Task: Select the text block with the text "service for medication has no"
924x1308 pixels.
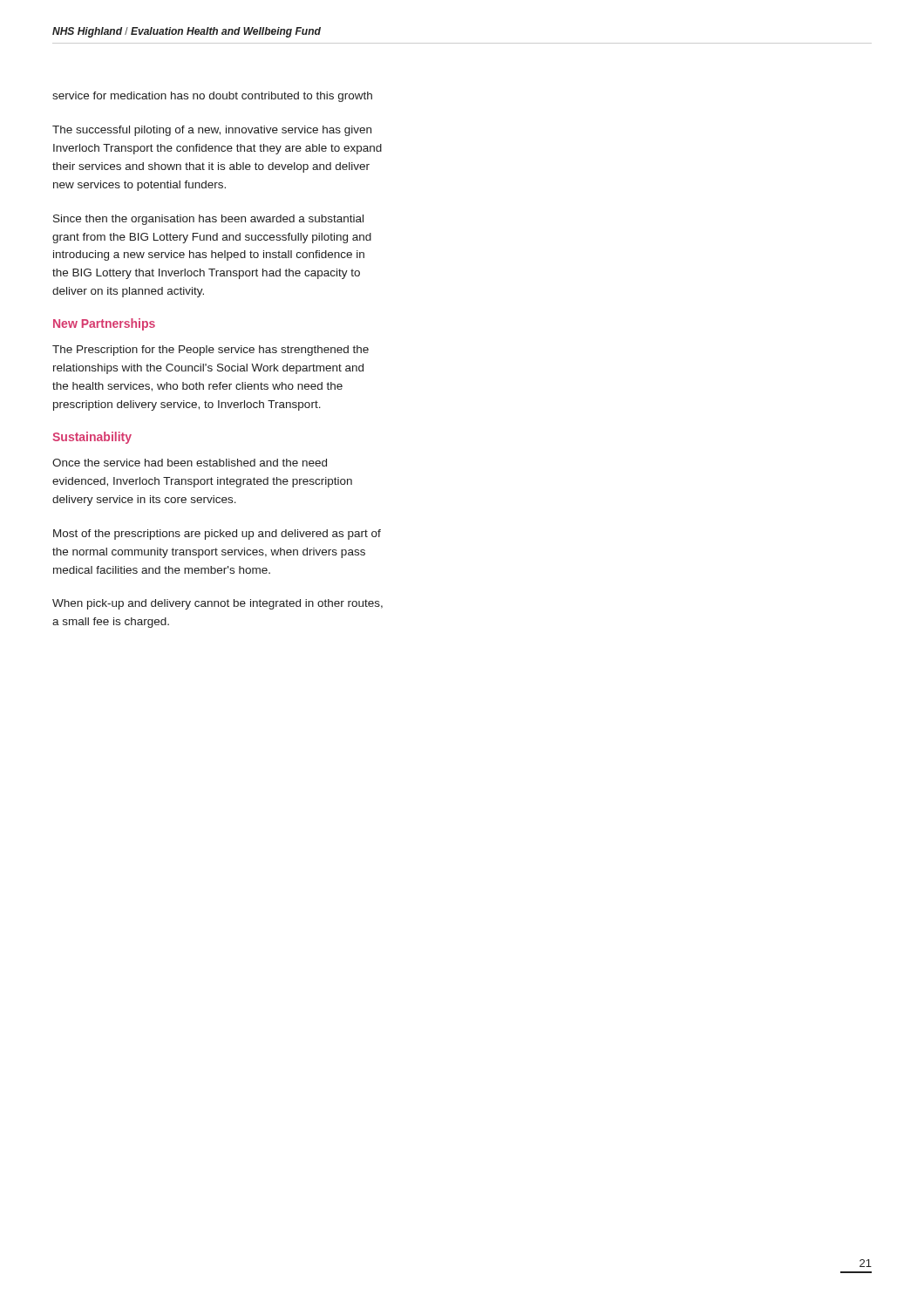Action: 213,95
